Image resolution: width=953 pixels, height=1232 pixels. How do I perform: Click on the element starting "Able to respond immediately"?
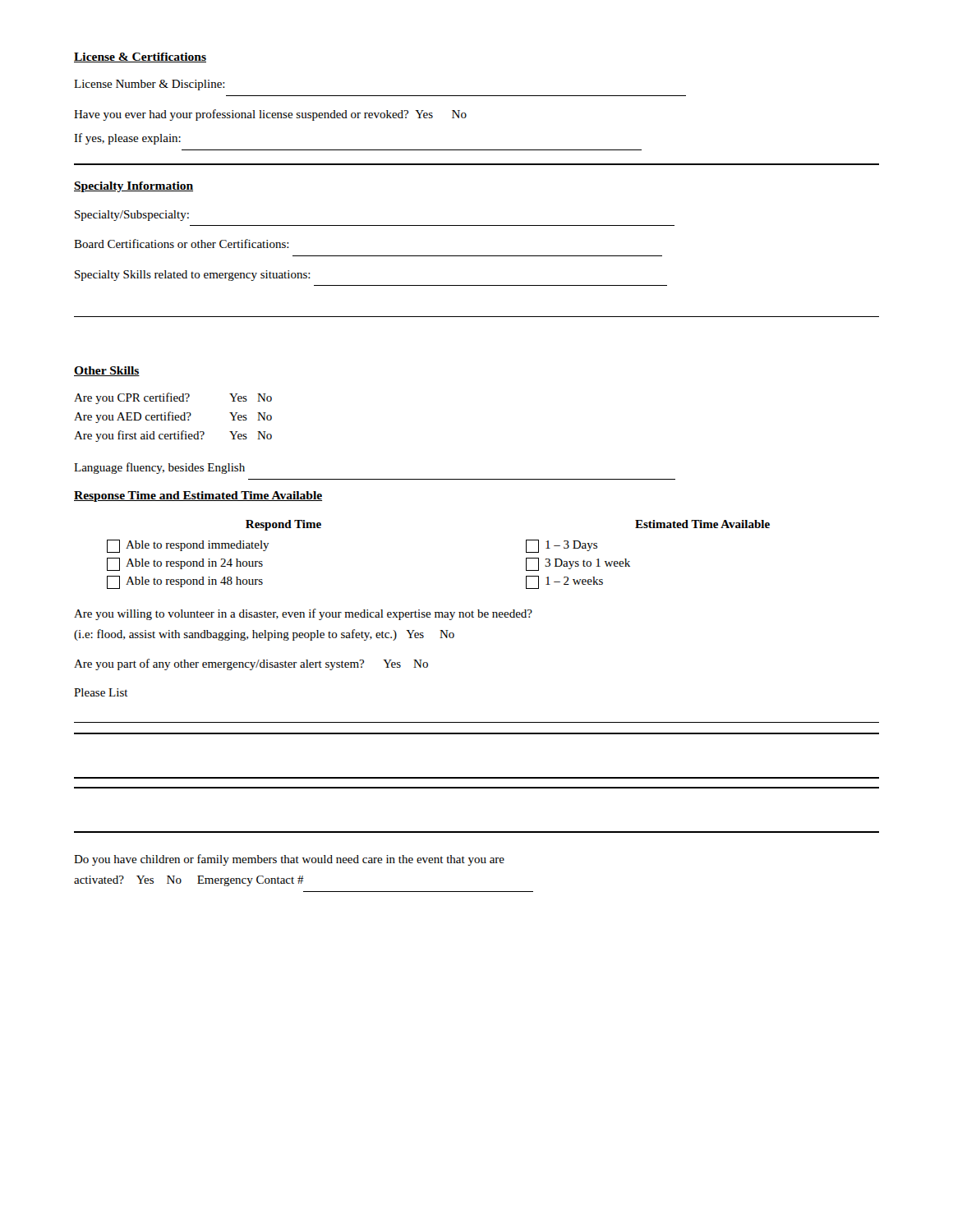click(188, 545)
